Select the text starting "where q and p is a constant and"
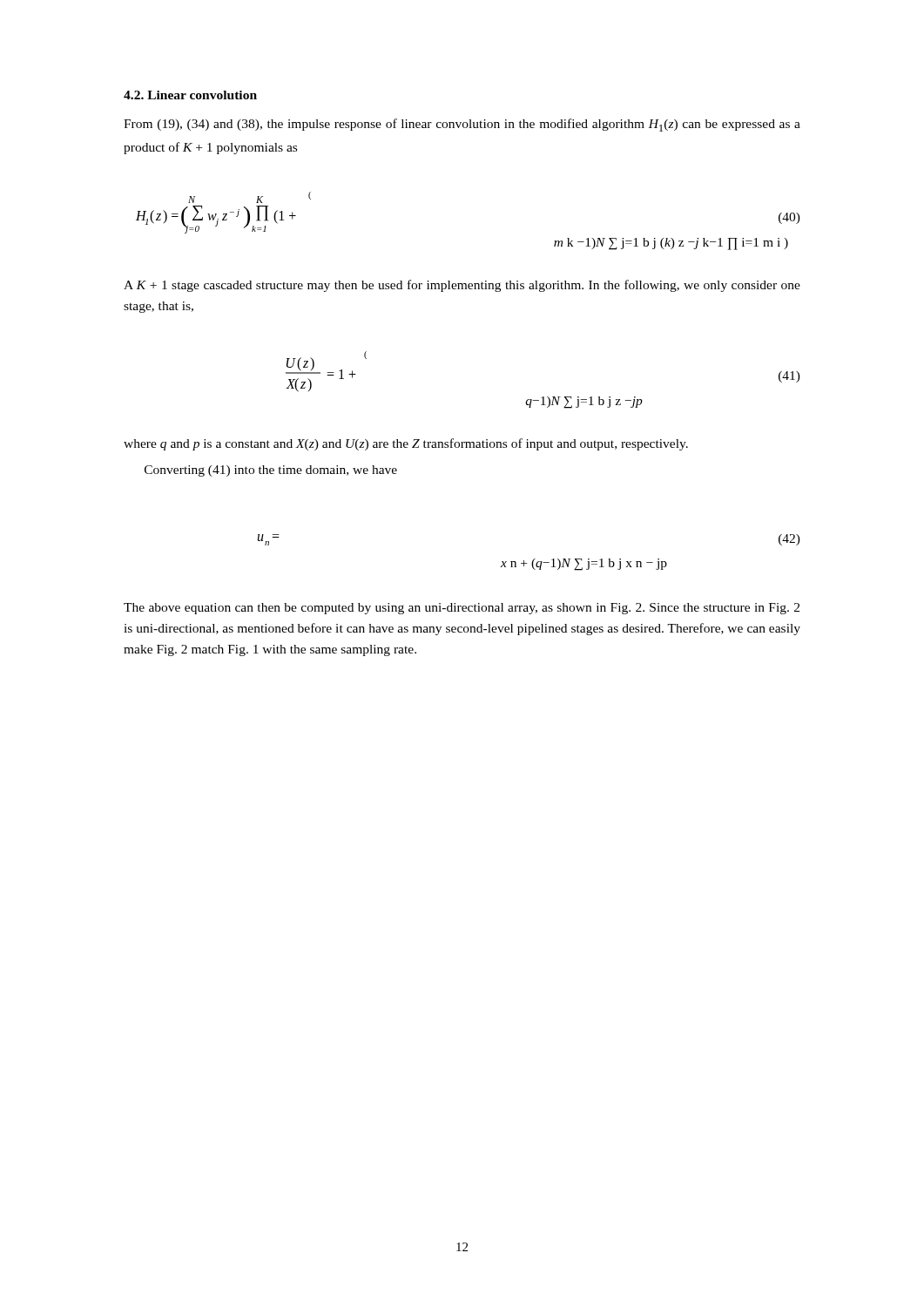Viewport: 924px width, 1307px height. pos(406,443)
